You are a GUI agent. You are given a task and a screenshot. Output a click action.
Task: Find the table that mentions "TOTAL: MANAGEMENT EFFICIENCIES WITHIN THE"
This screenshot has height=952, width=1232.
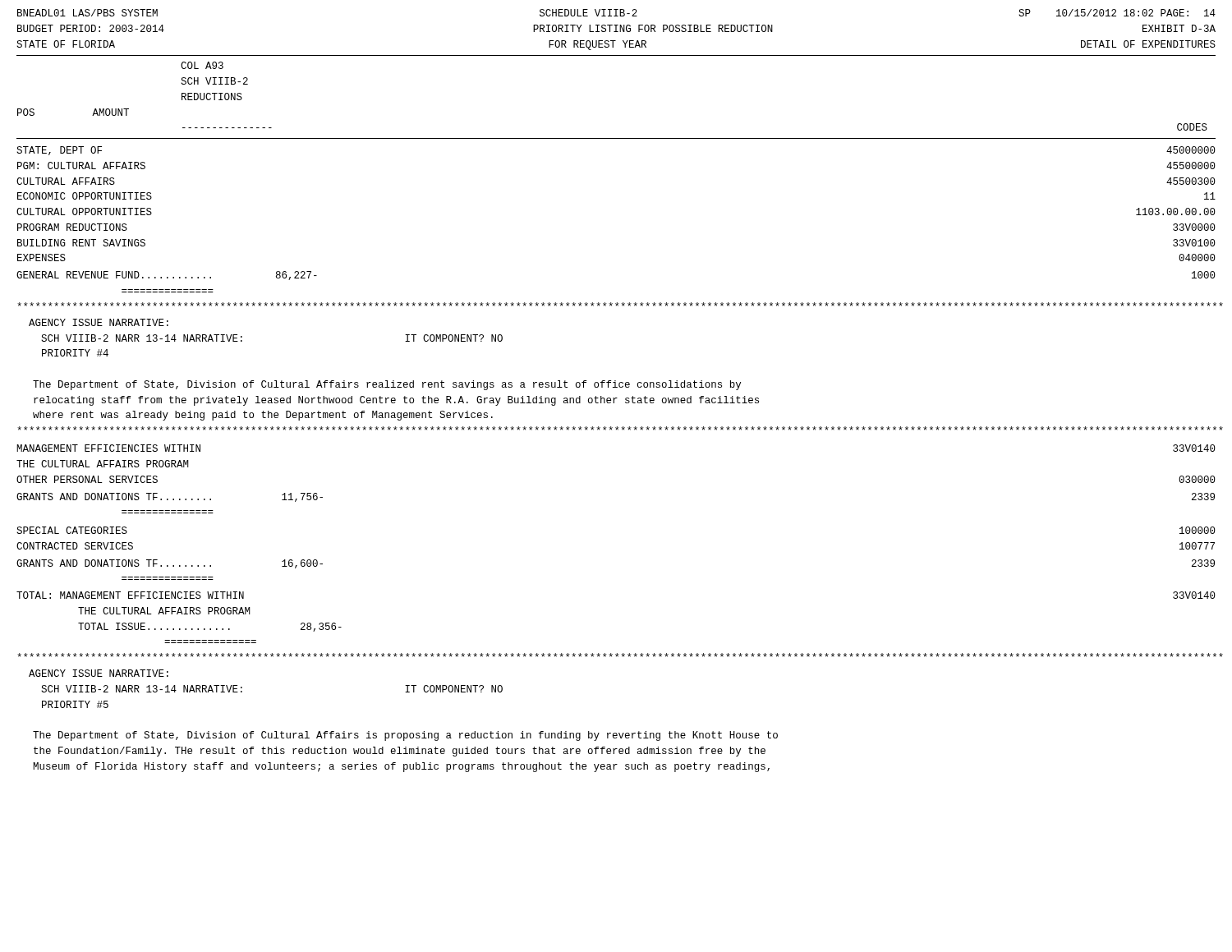coord(616,619)
